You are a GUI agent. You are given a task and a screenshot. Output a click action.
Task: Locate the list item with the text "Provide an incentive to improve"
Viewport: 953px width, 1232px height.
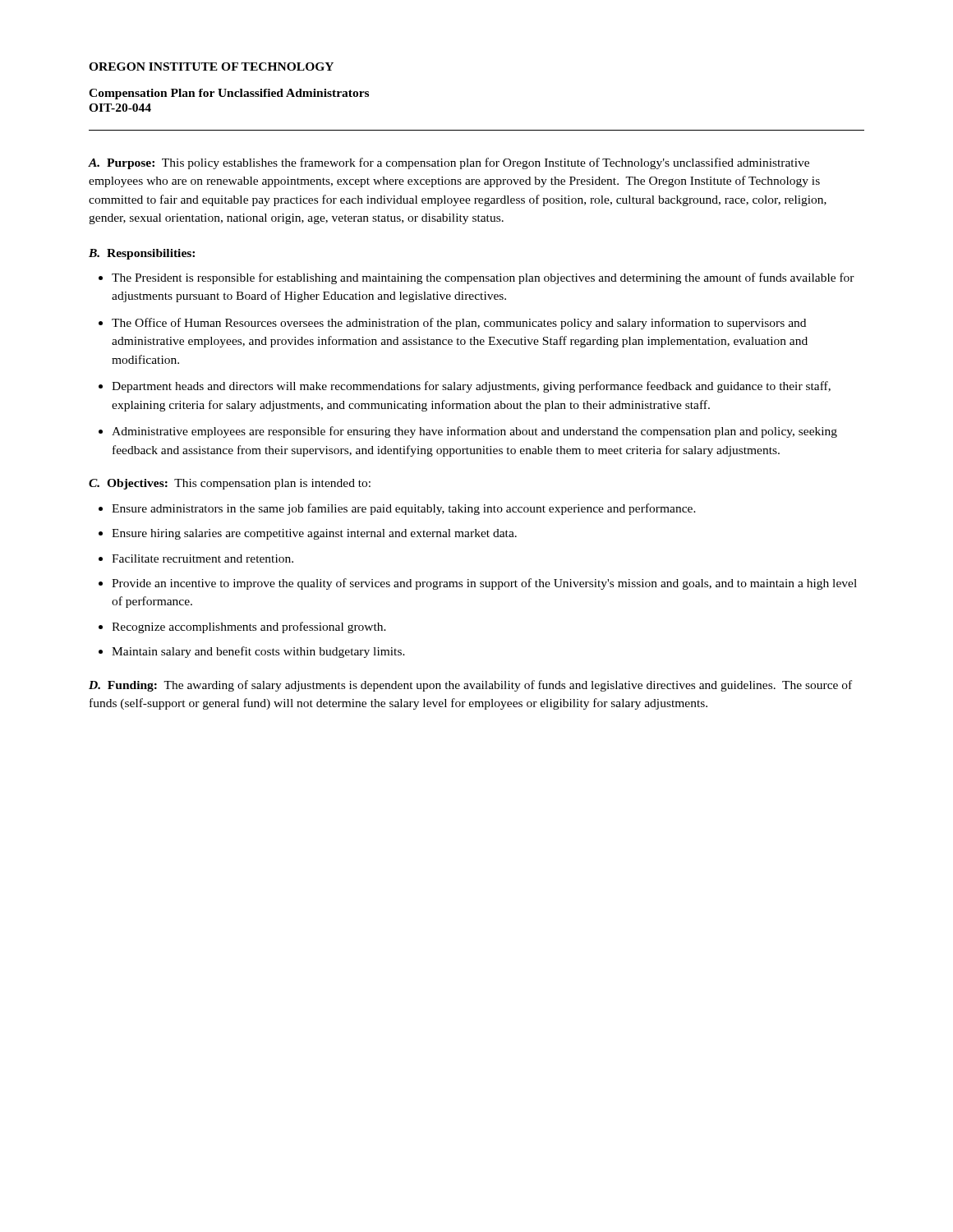tap(488, 593)
